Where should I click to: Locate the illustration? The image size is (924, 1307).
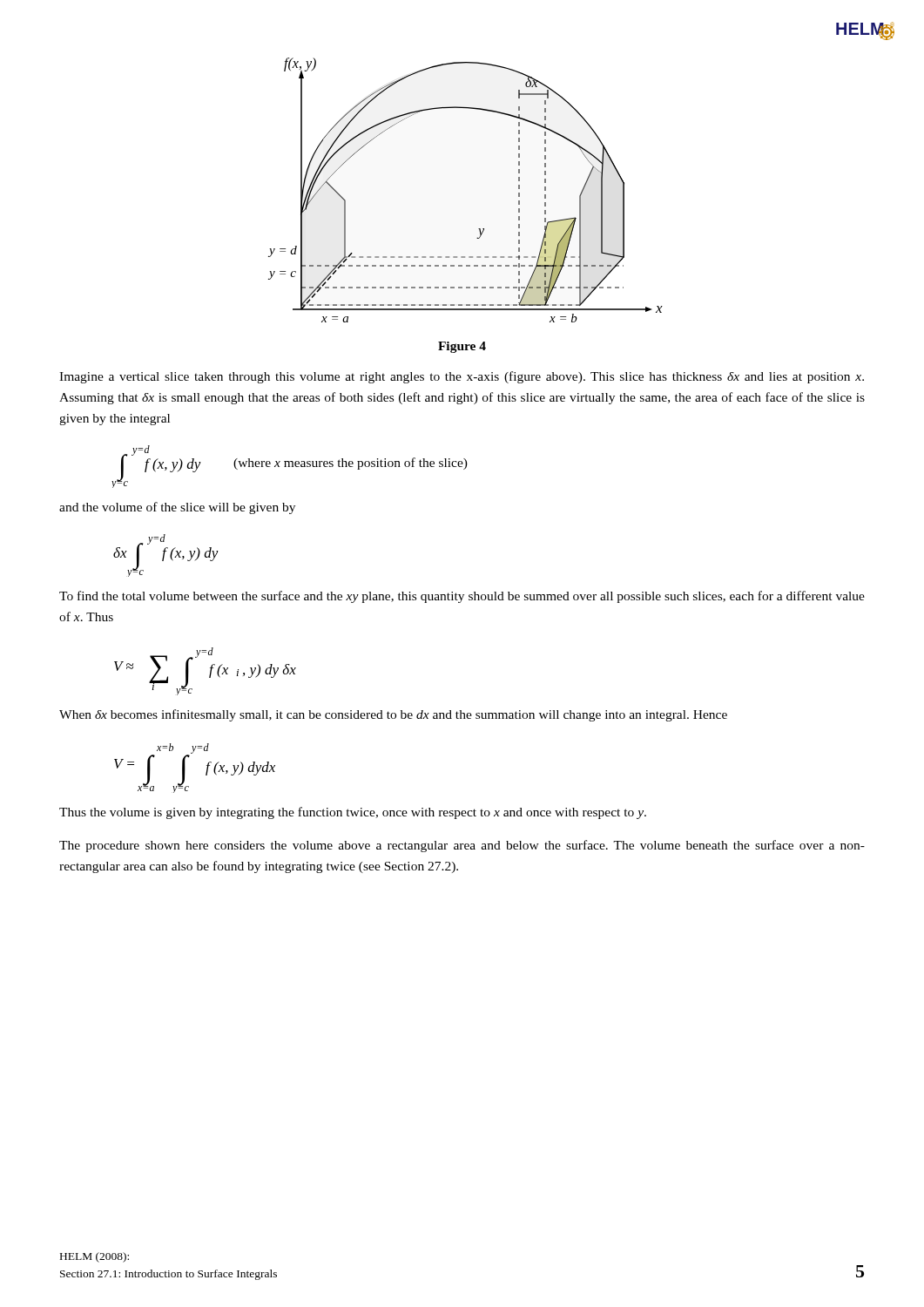point(462,185)
